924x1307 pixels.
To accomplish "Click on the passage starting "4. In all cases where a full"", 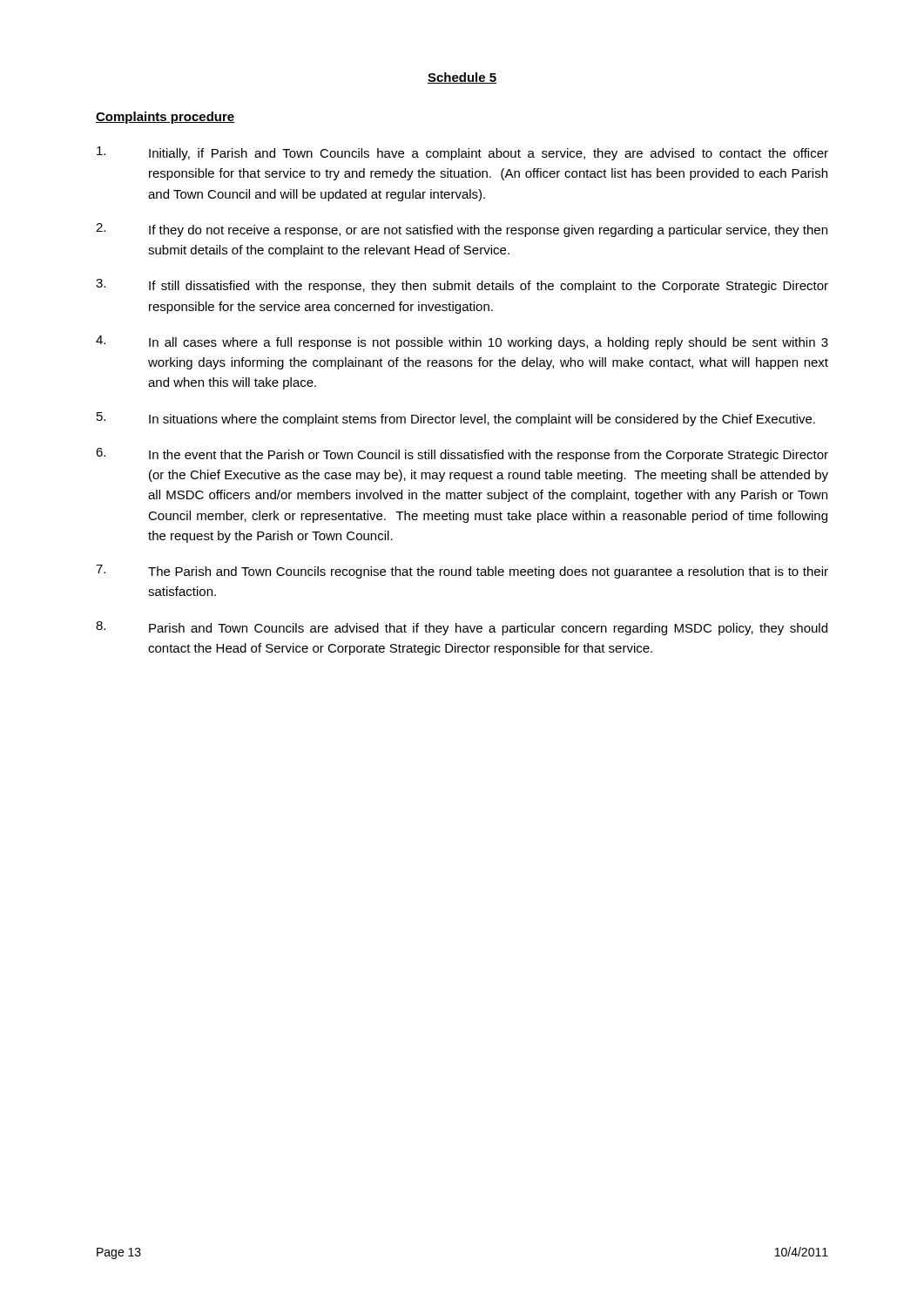I will point(462,362).
